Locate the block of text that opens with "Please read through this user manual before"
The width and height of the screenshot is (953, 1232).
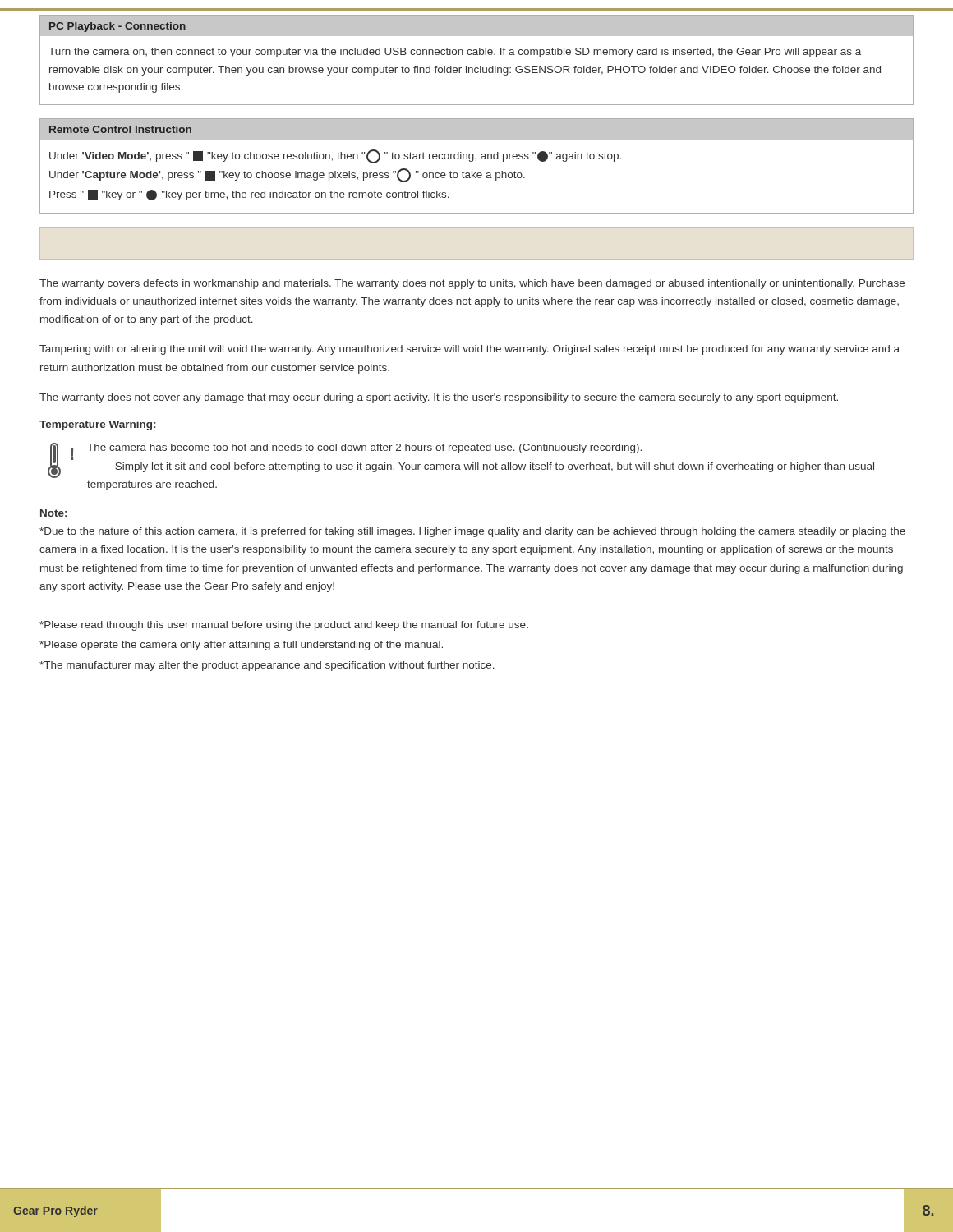point(284,645)
